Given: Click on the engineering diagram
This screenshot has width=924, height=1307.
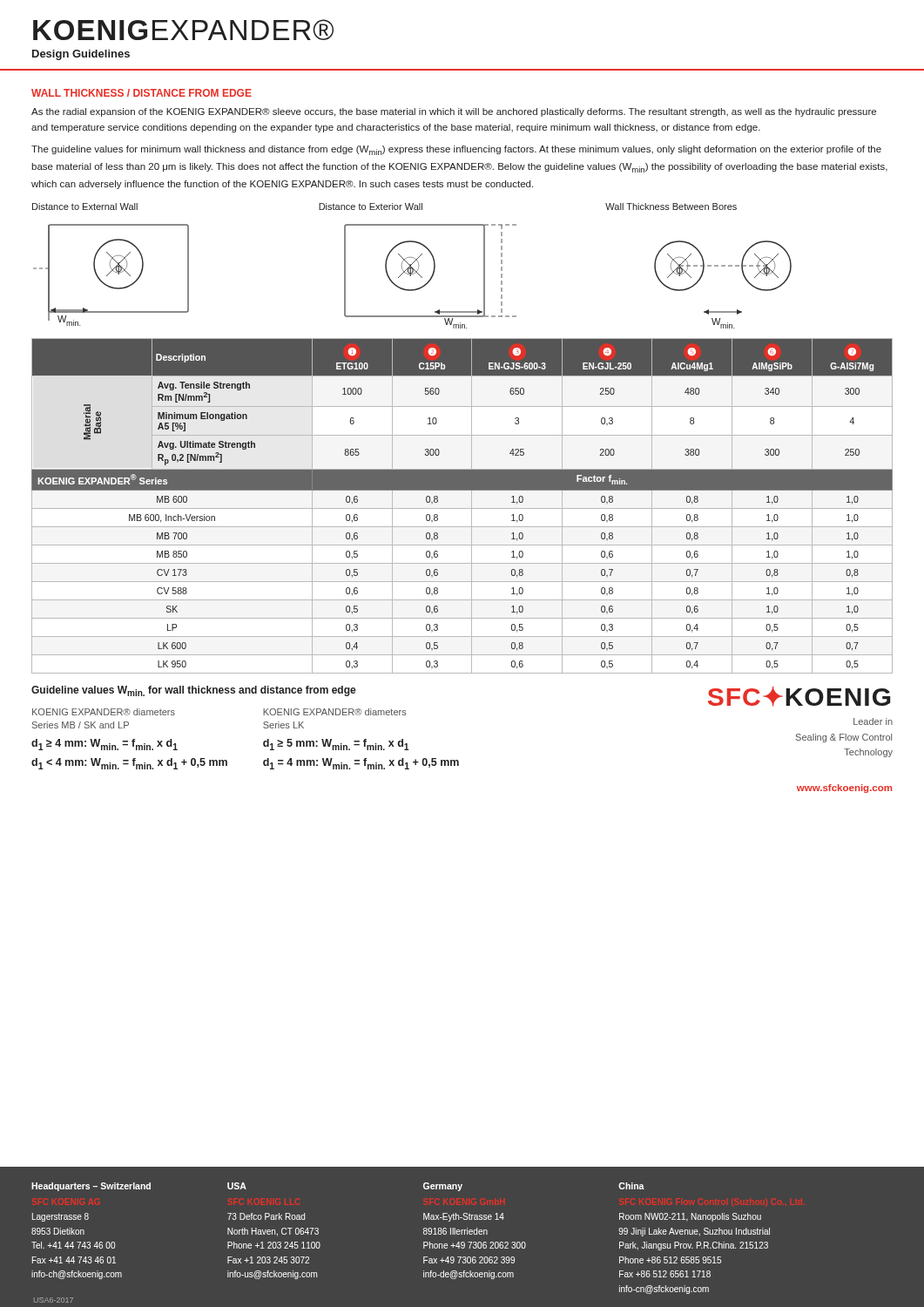Looking at the screenshot, I should (462, 265).
